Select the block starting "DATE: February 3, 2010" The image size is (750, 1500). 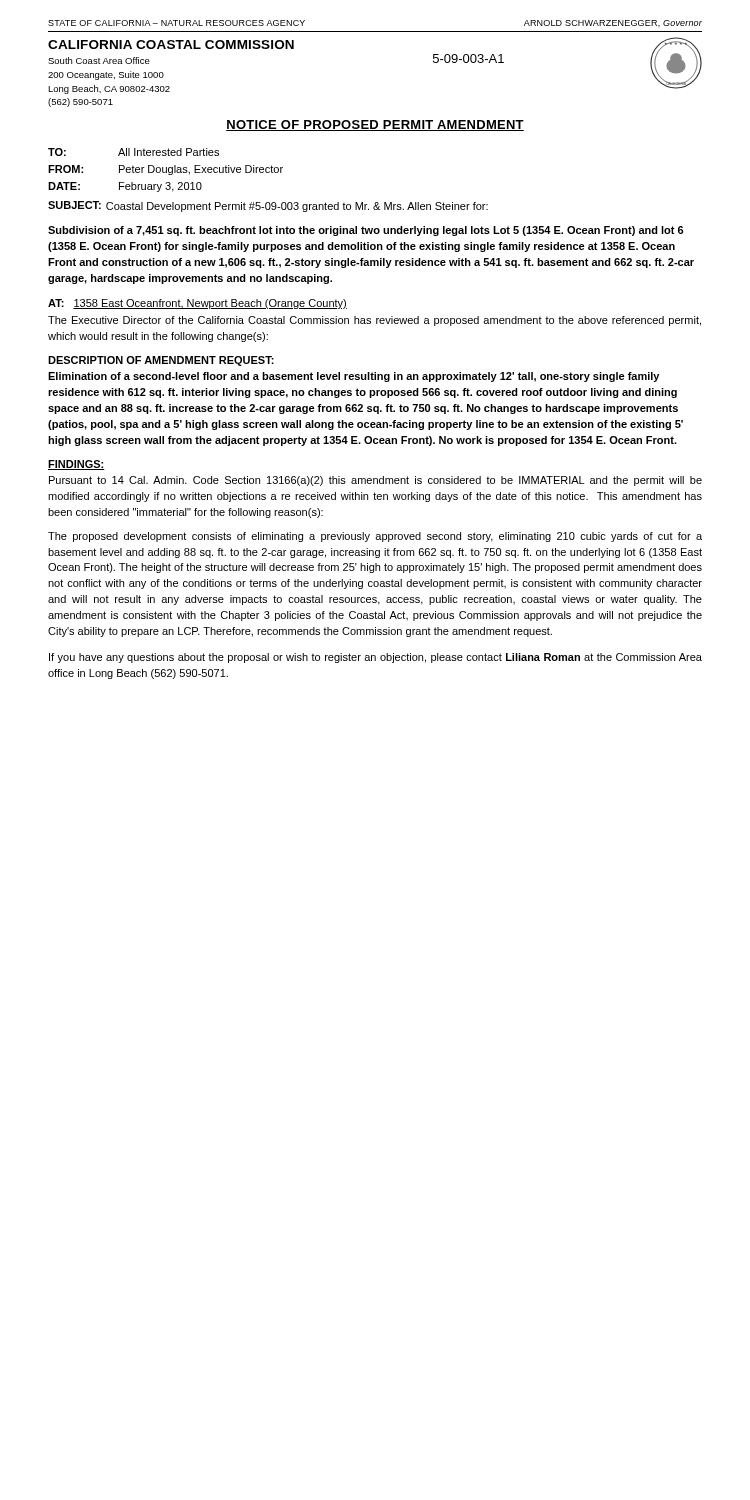(x=125, y=186)
